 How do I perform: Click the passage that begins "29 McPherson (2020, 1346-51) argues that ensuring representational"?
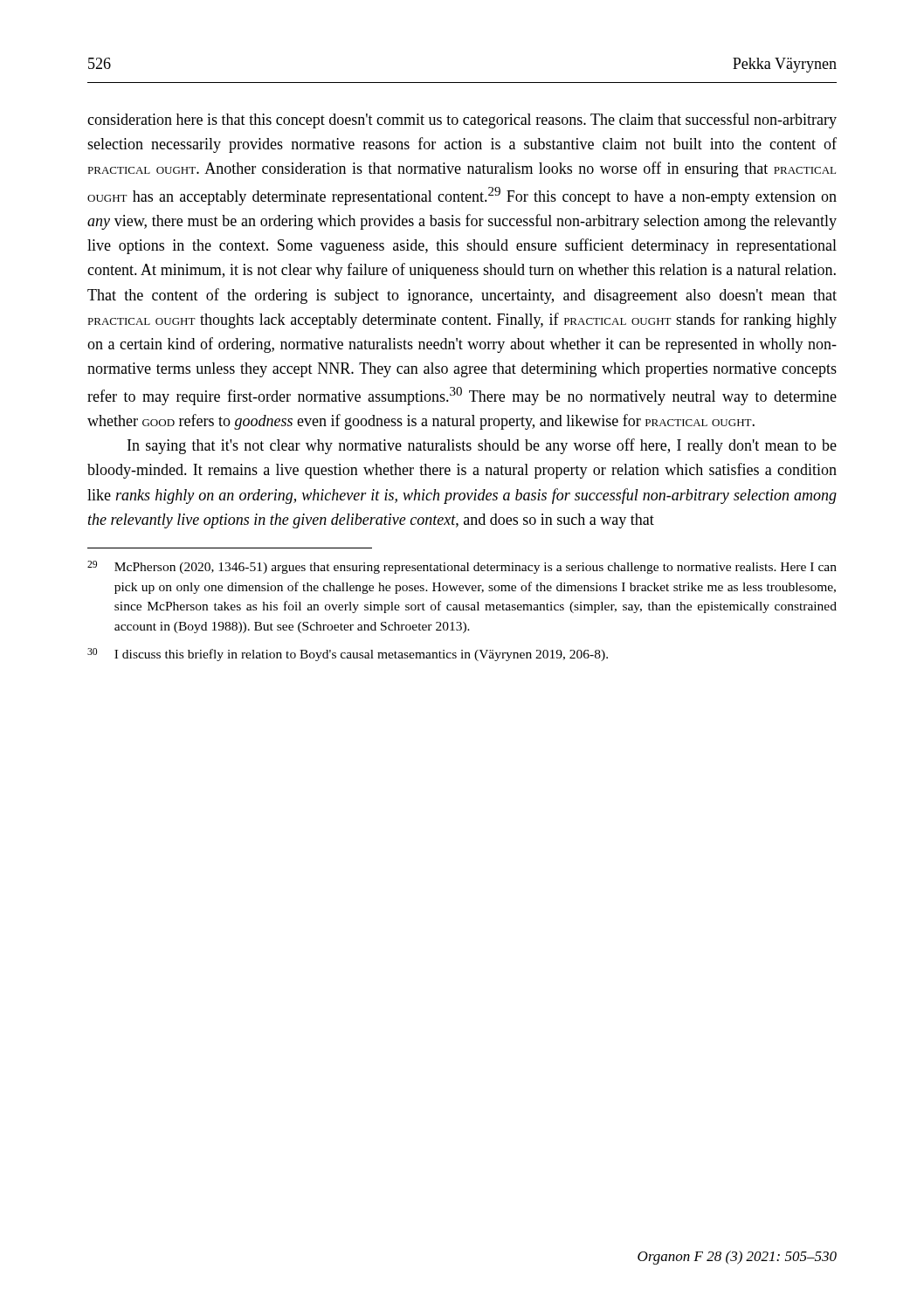click(x=462, y=597)
